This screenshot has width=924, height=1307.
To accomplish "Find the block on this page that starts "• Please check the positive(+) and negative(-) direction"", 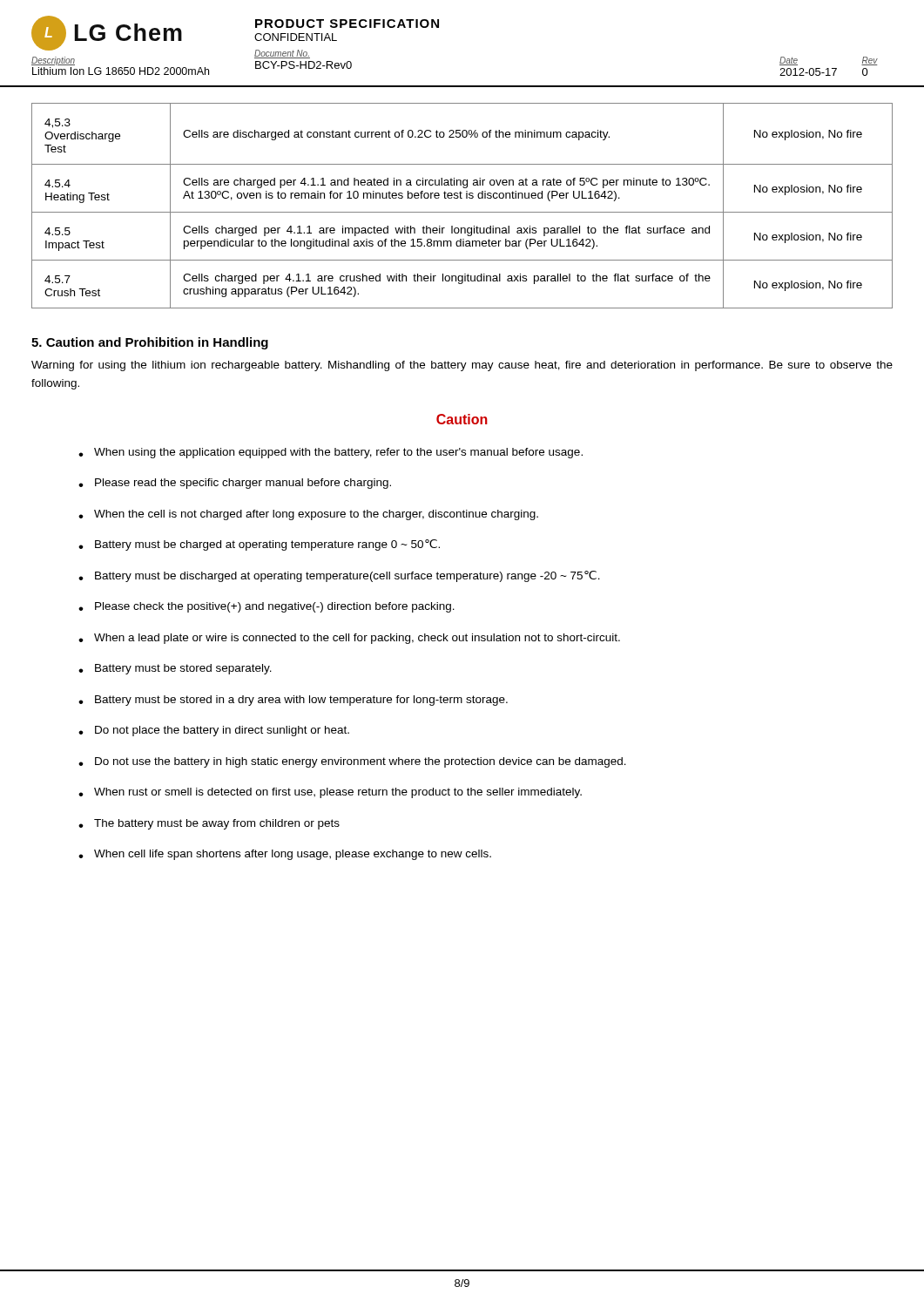I will (x=267, y=609).
